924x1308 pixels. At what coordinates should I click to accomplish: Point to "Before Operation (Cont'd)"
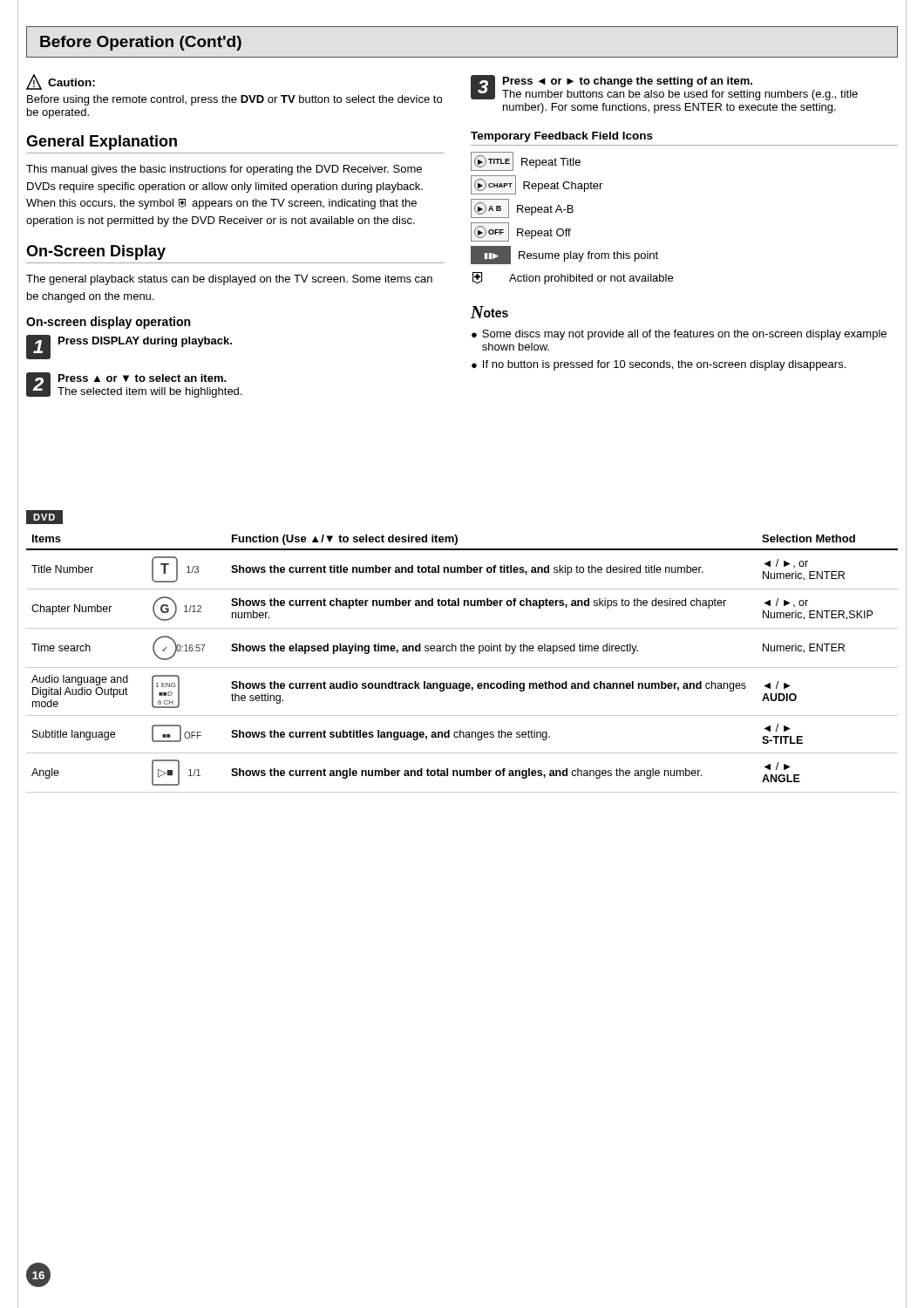141,41
